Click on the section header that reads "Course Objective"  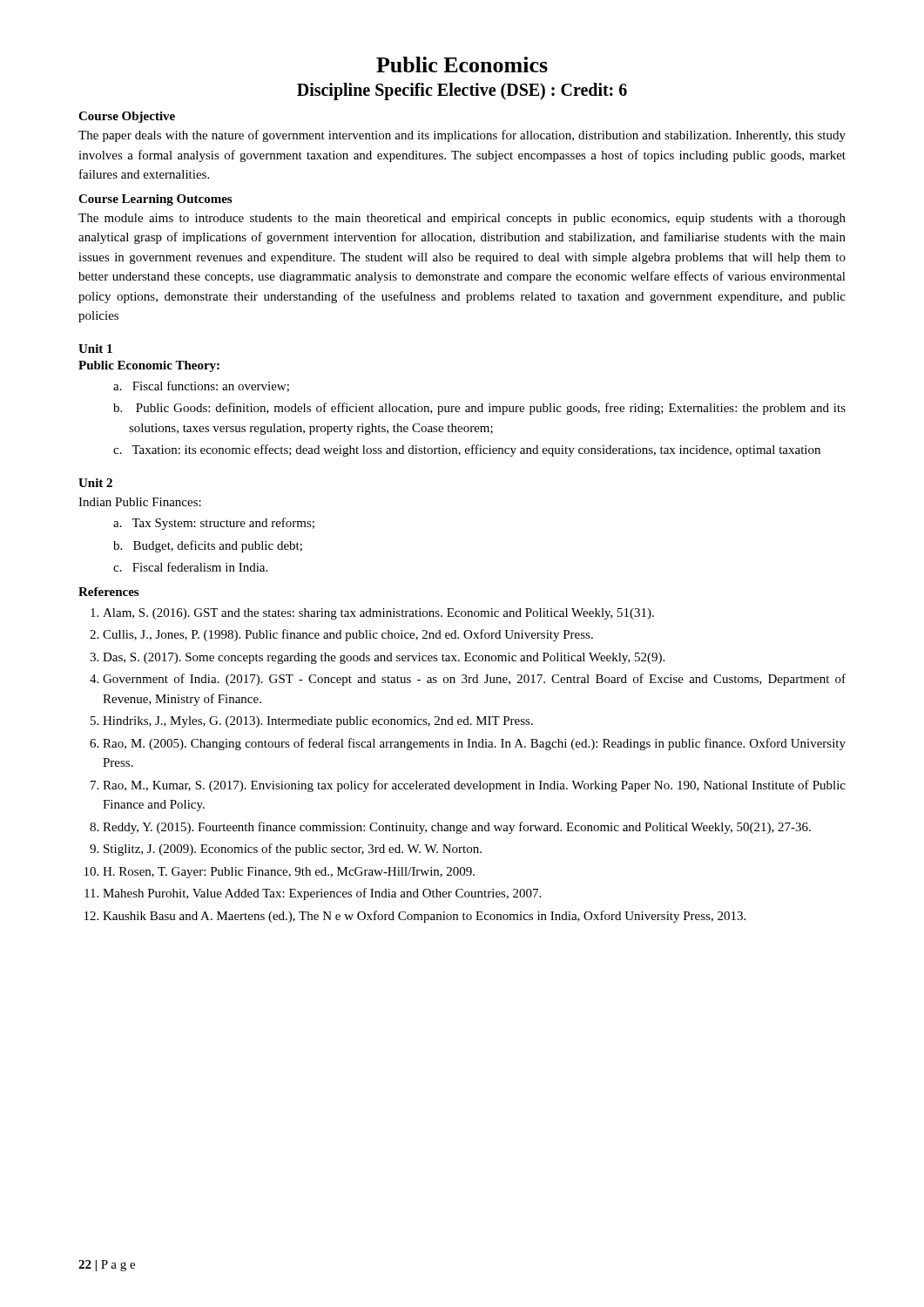[x=127, y=116]
